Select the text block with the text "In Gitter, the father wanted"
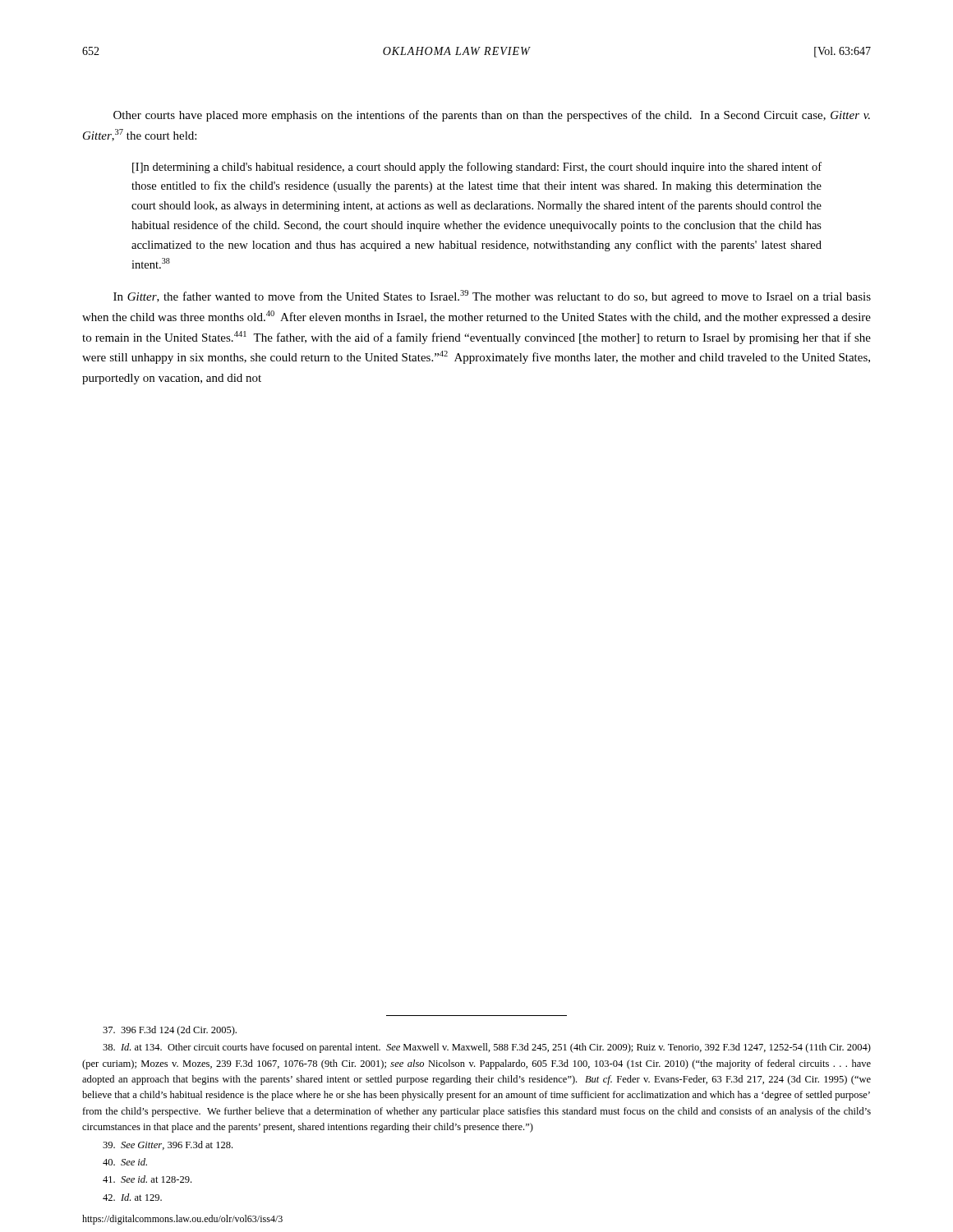953x1232 pixels. click(x=476, y=338)
